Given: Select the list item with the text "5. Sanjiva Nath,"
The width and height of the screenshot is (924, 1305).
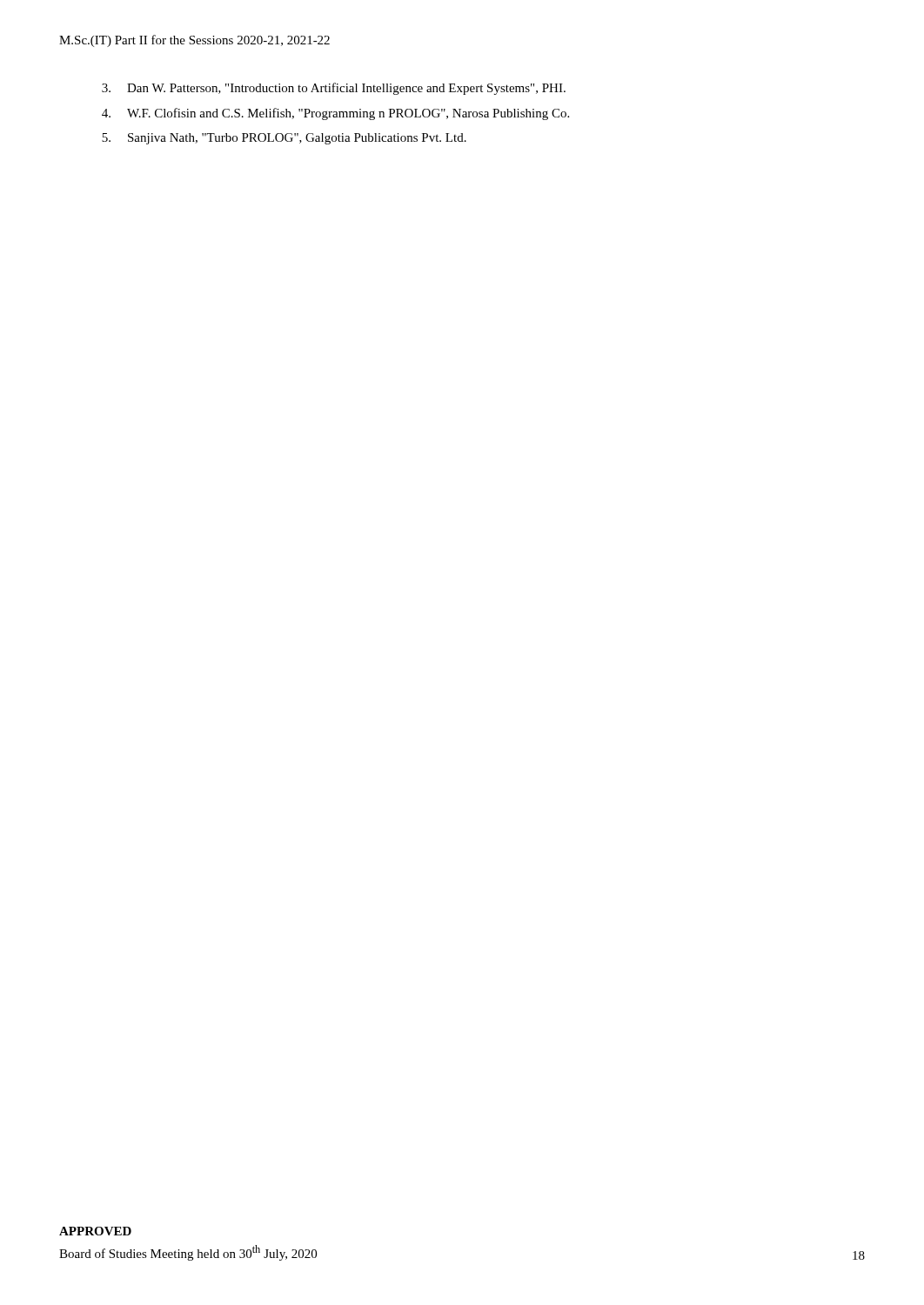Looking at the screenshot, I should 462,138.
